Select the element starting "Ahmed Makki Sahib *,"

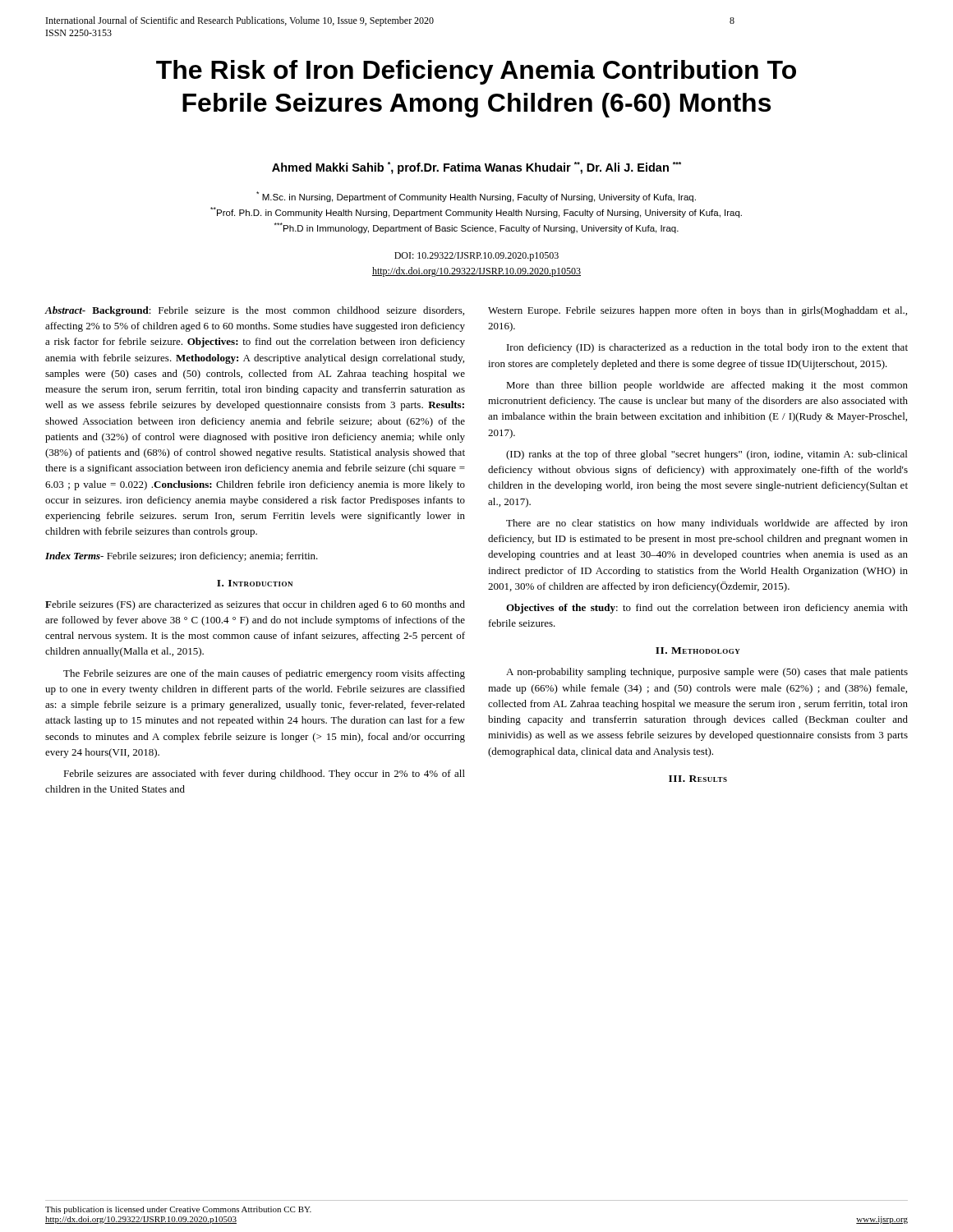[x=476, y=167]
